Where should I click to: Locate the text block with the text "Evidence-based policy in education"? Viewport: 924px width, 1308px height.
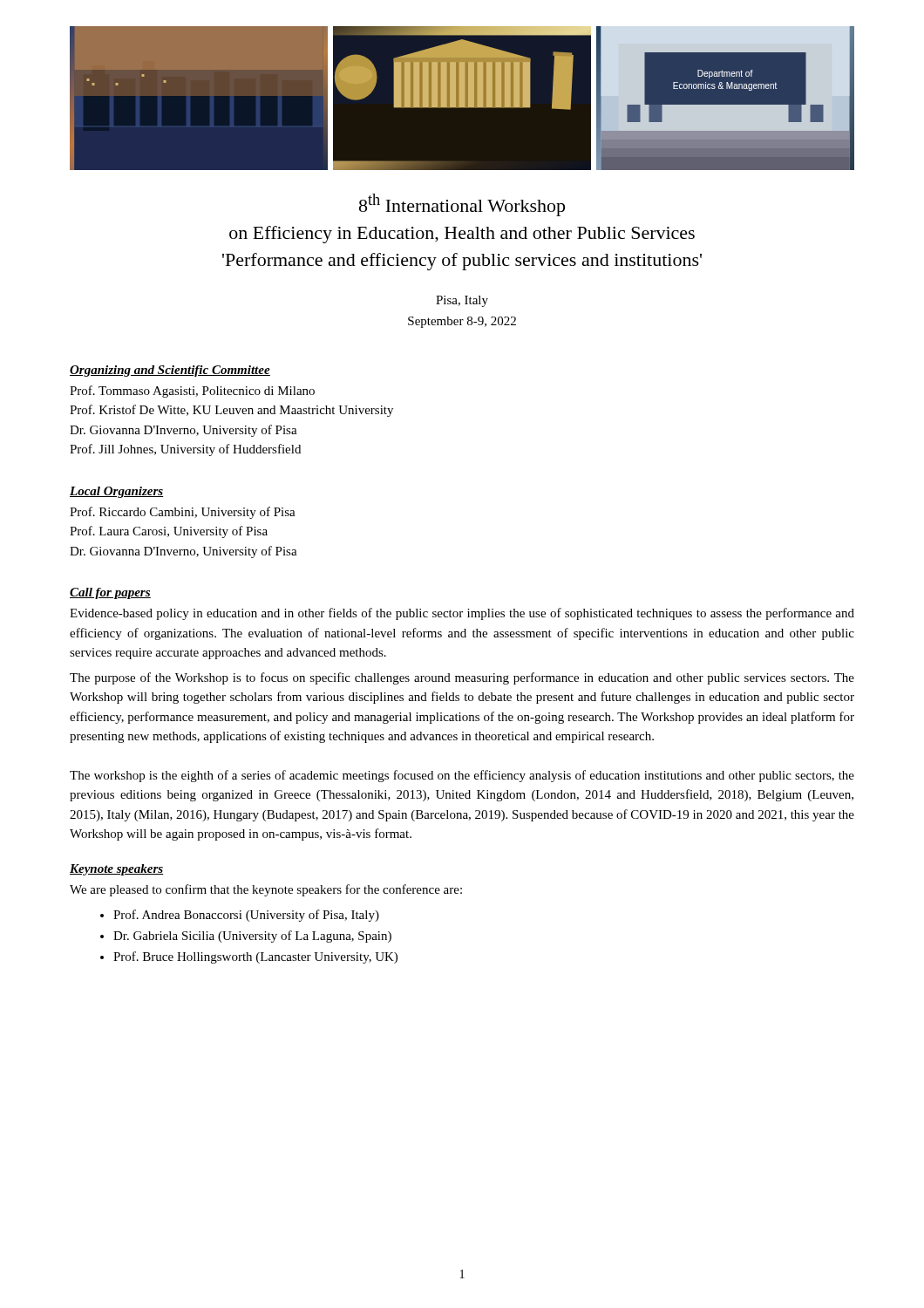tap(462, 633)
